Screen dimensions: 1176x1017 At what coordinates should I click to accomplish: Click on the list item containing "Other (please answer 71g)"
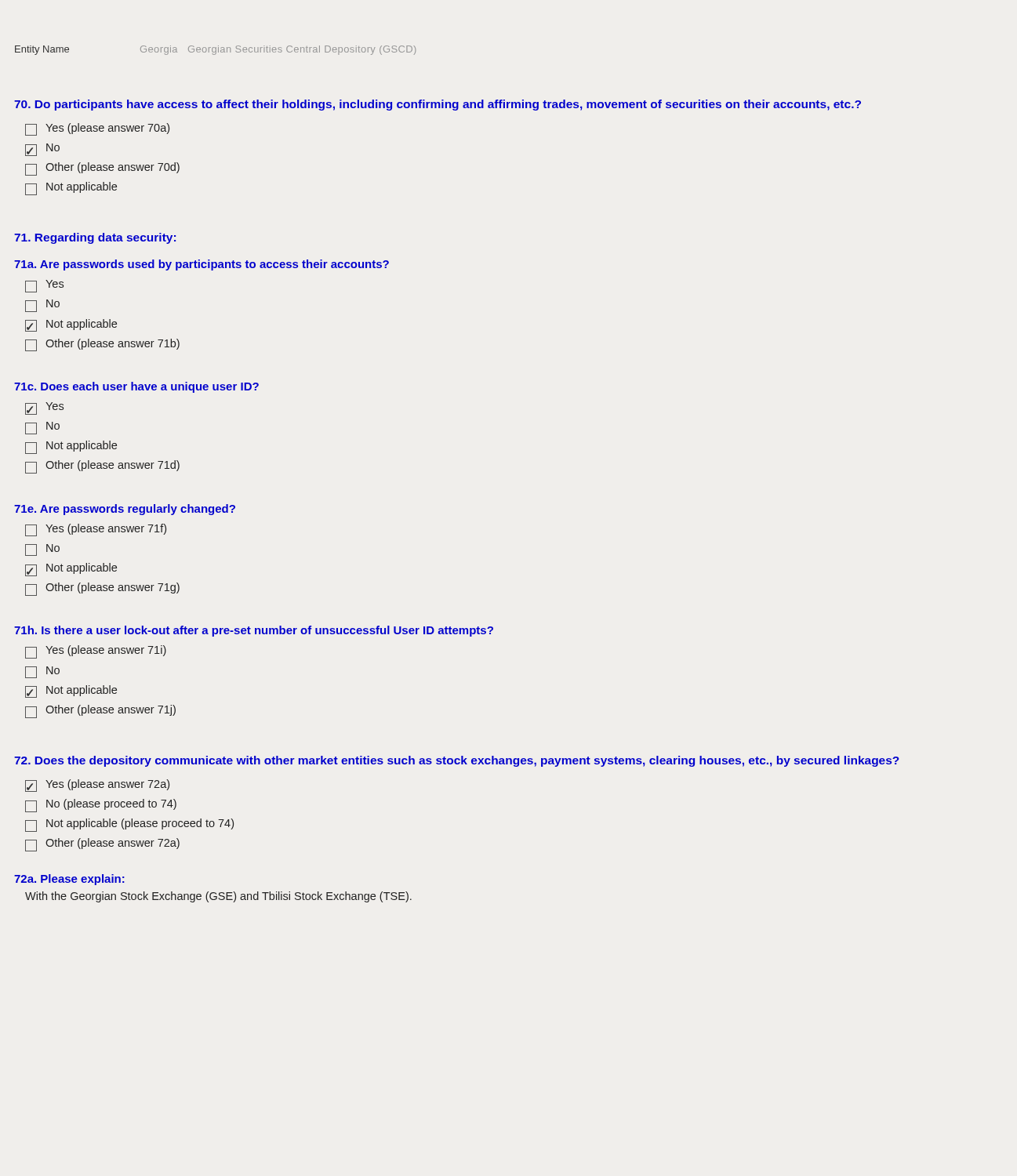click(103, 587)
